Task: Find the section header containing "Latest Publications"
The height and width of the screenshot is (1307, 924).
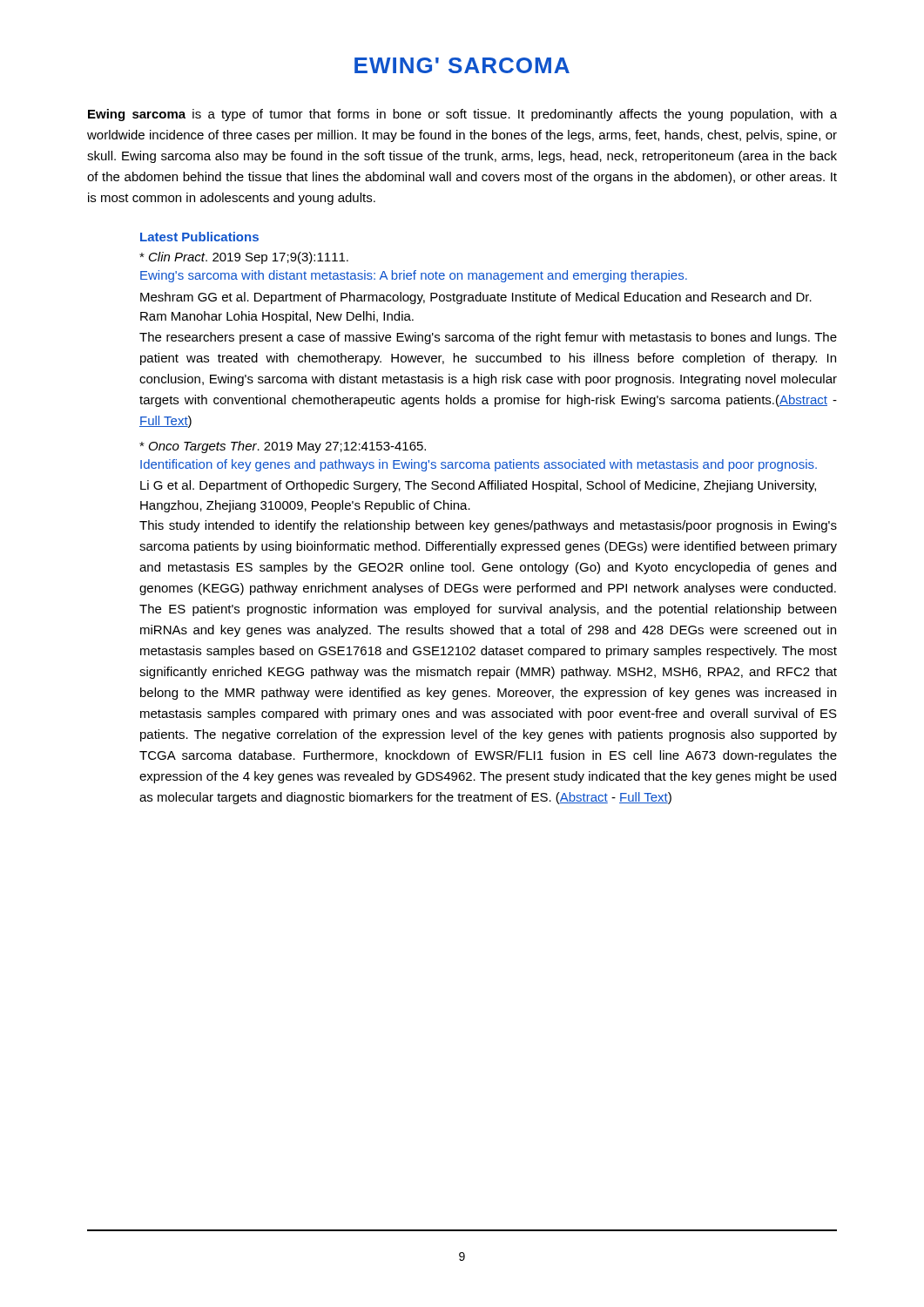Action: point(199,237)
